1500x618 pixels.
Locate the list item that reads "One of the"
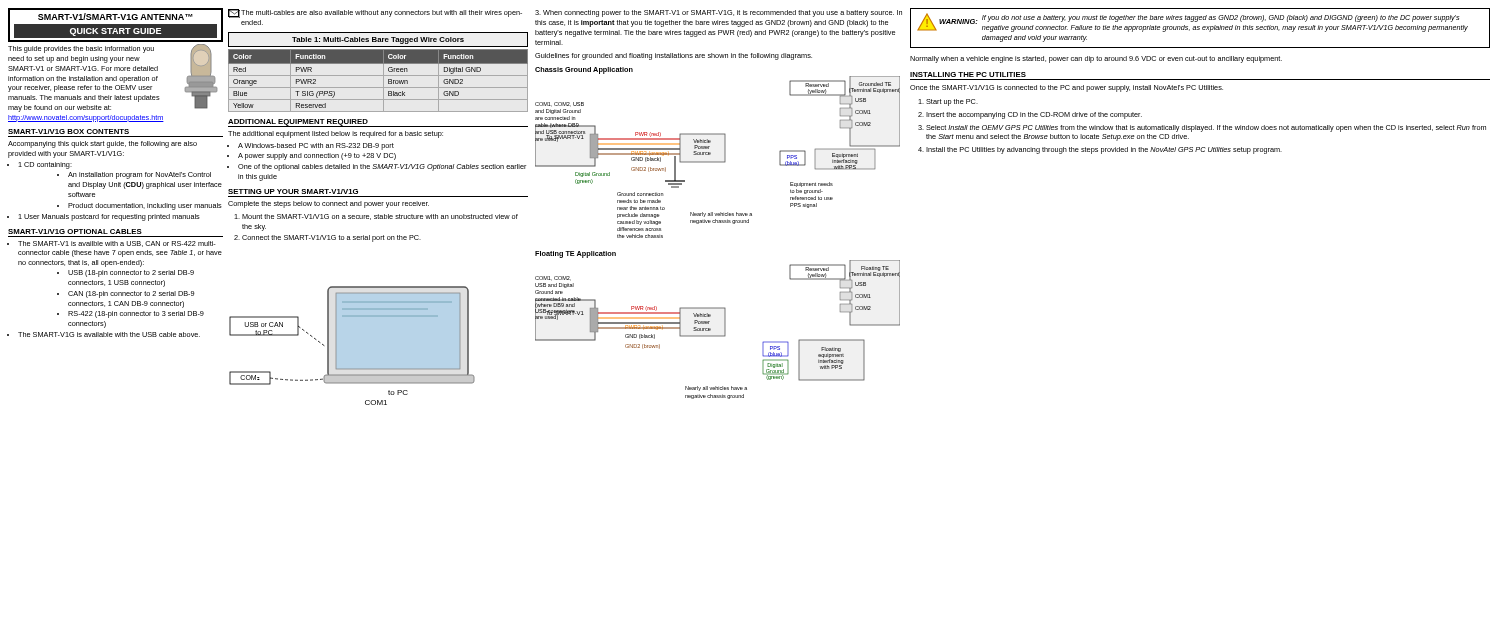tap(382, 172)
